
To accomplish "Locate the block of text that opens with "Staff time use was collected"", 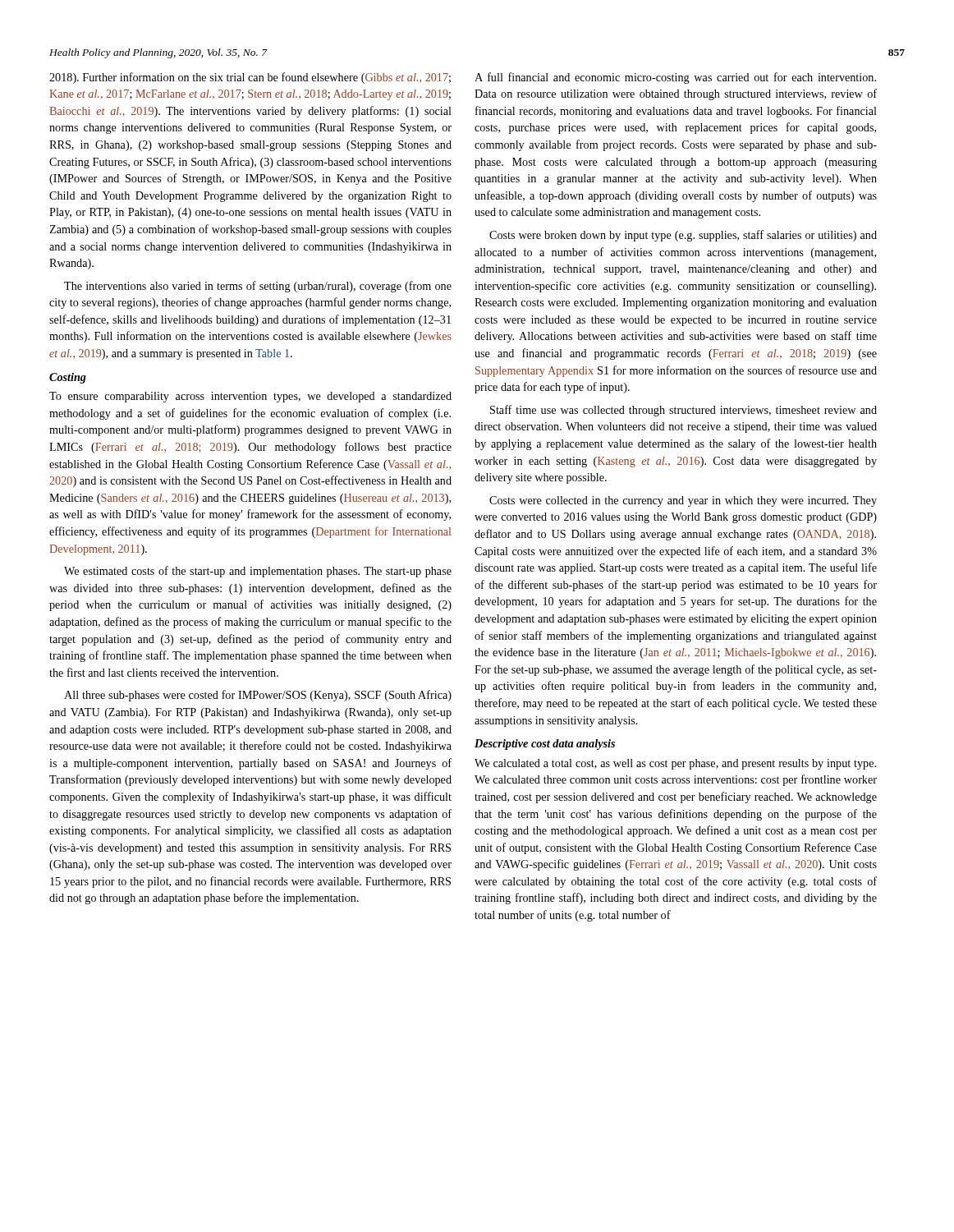I will point(676,444).
